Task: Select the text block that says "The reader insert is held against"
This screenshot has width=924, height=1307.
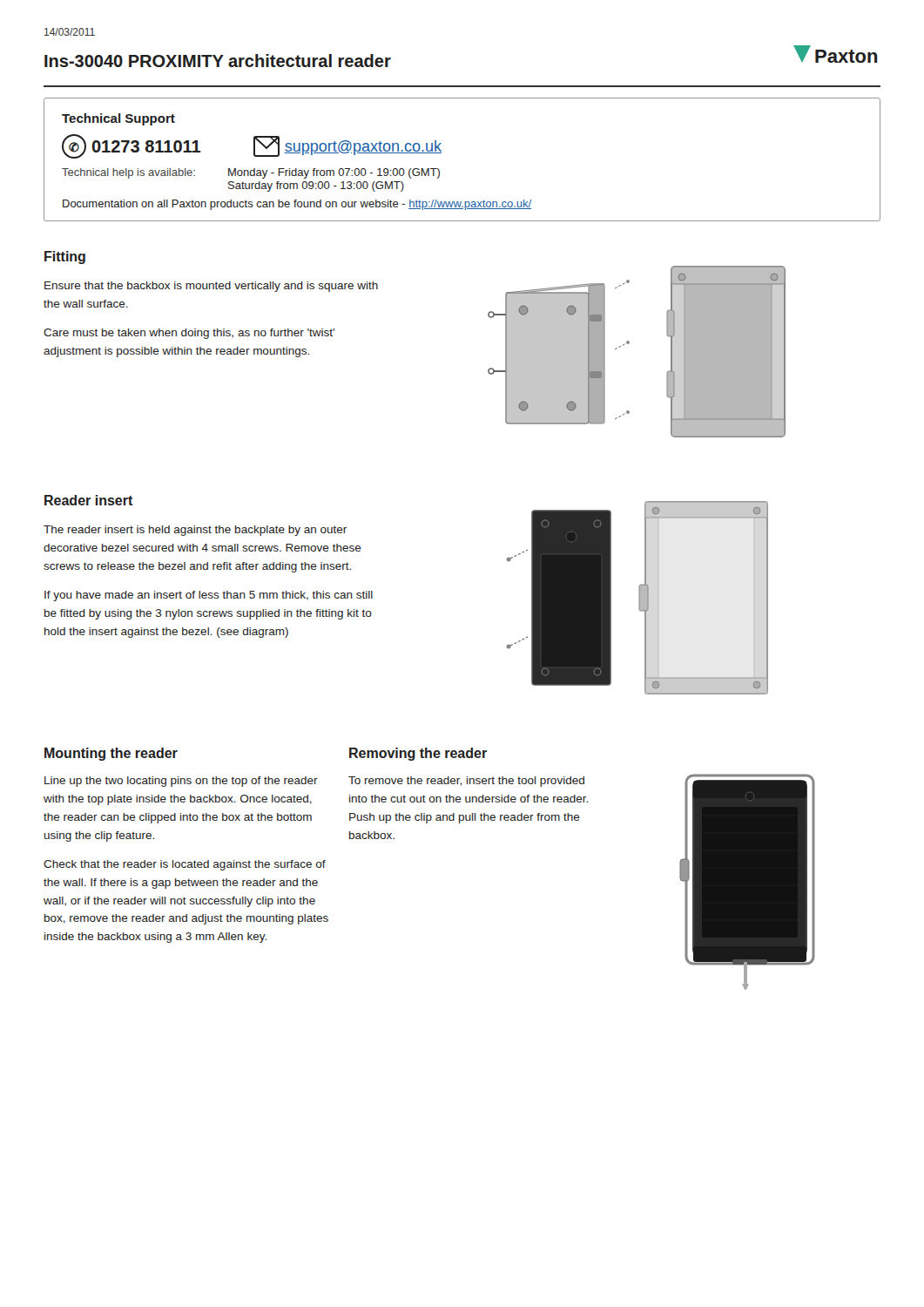Action: [202, 548]
